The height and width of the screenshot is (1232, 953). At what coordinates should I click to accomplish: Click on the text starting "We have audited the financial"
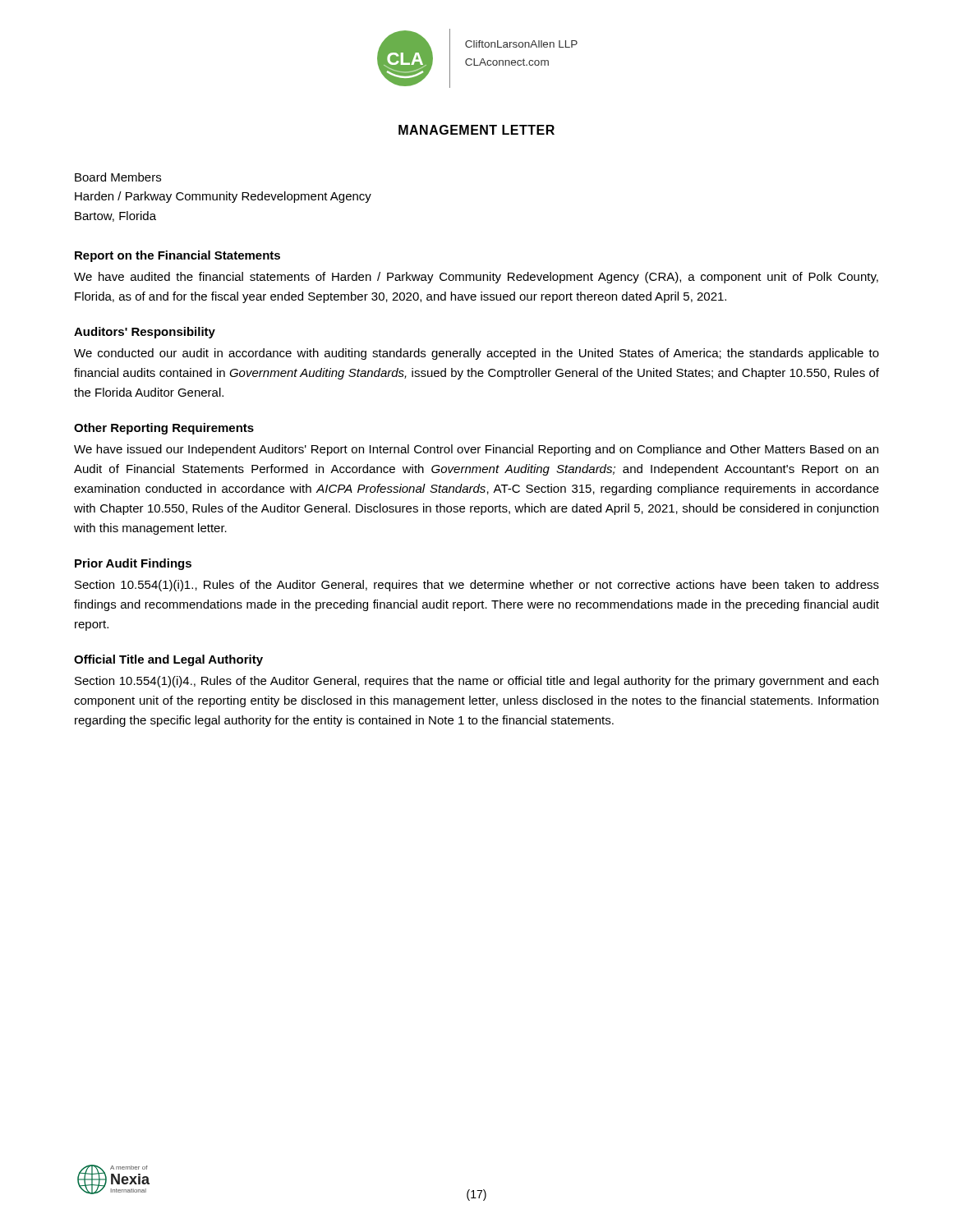476,286
